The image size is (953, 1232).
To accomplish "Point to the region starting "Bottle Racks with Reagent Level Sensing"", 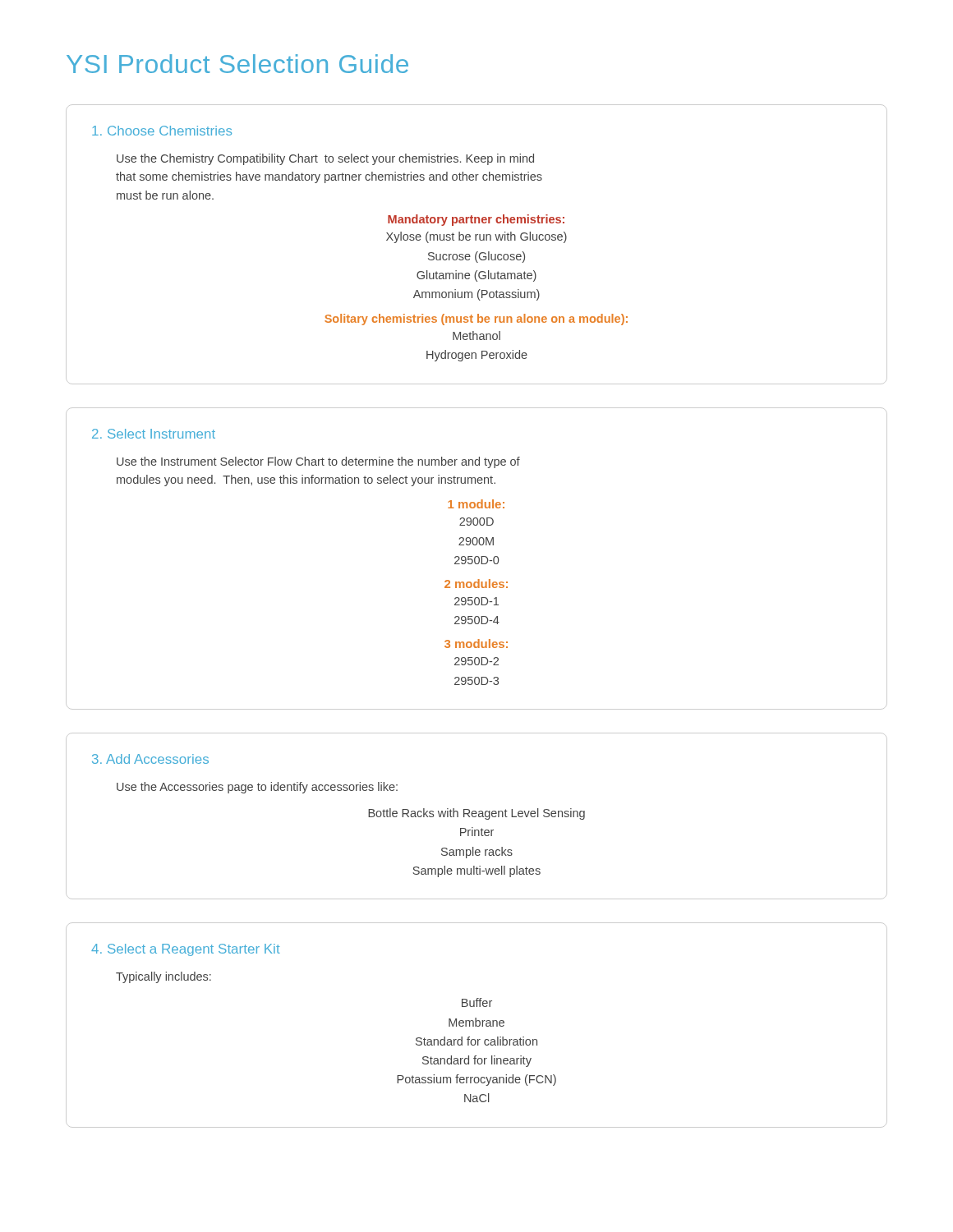I will 476,813.
